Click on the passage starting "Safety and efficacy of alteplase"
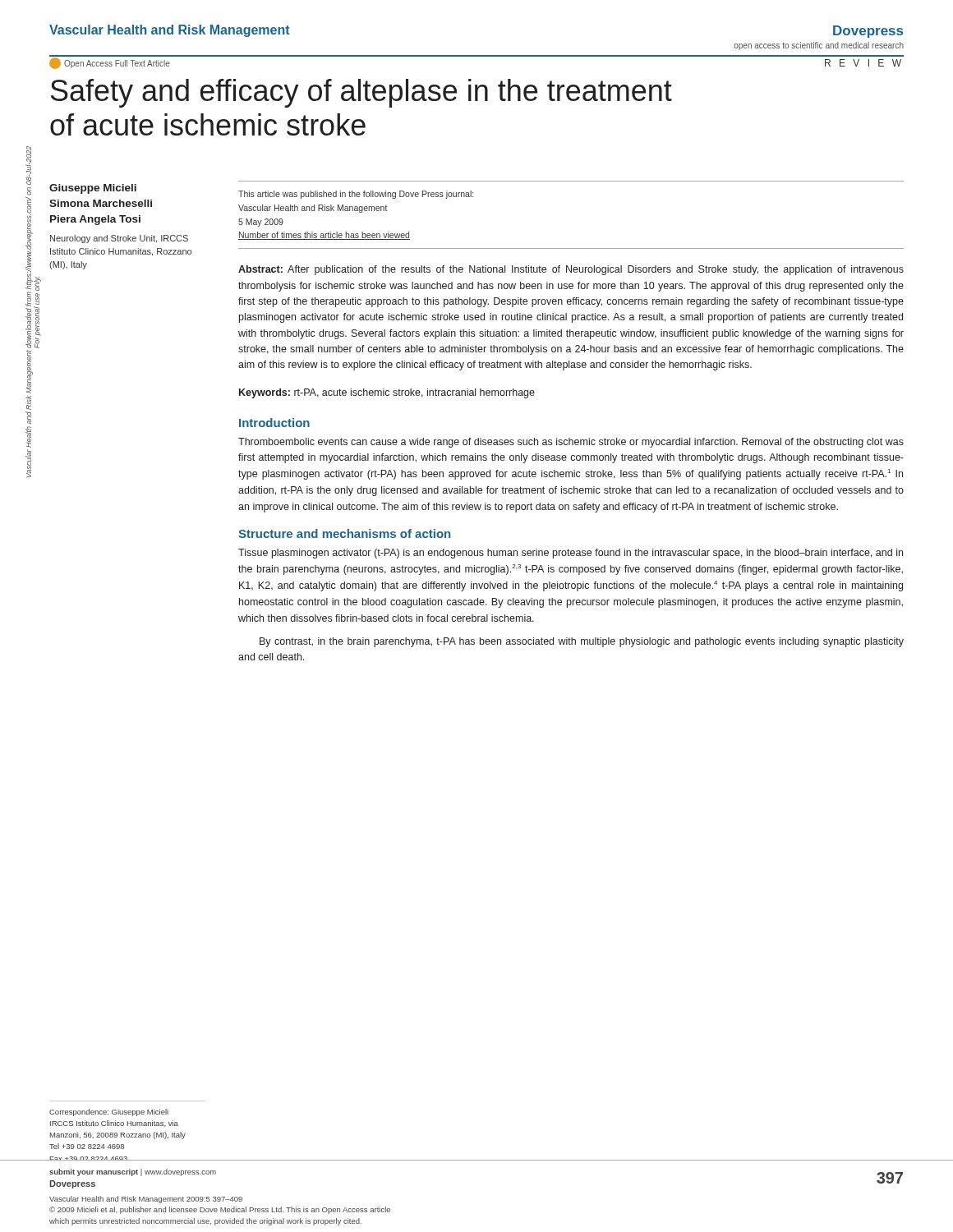The width and height of the screenshot is (953, 1232). coord(476,109)
